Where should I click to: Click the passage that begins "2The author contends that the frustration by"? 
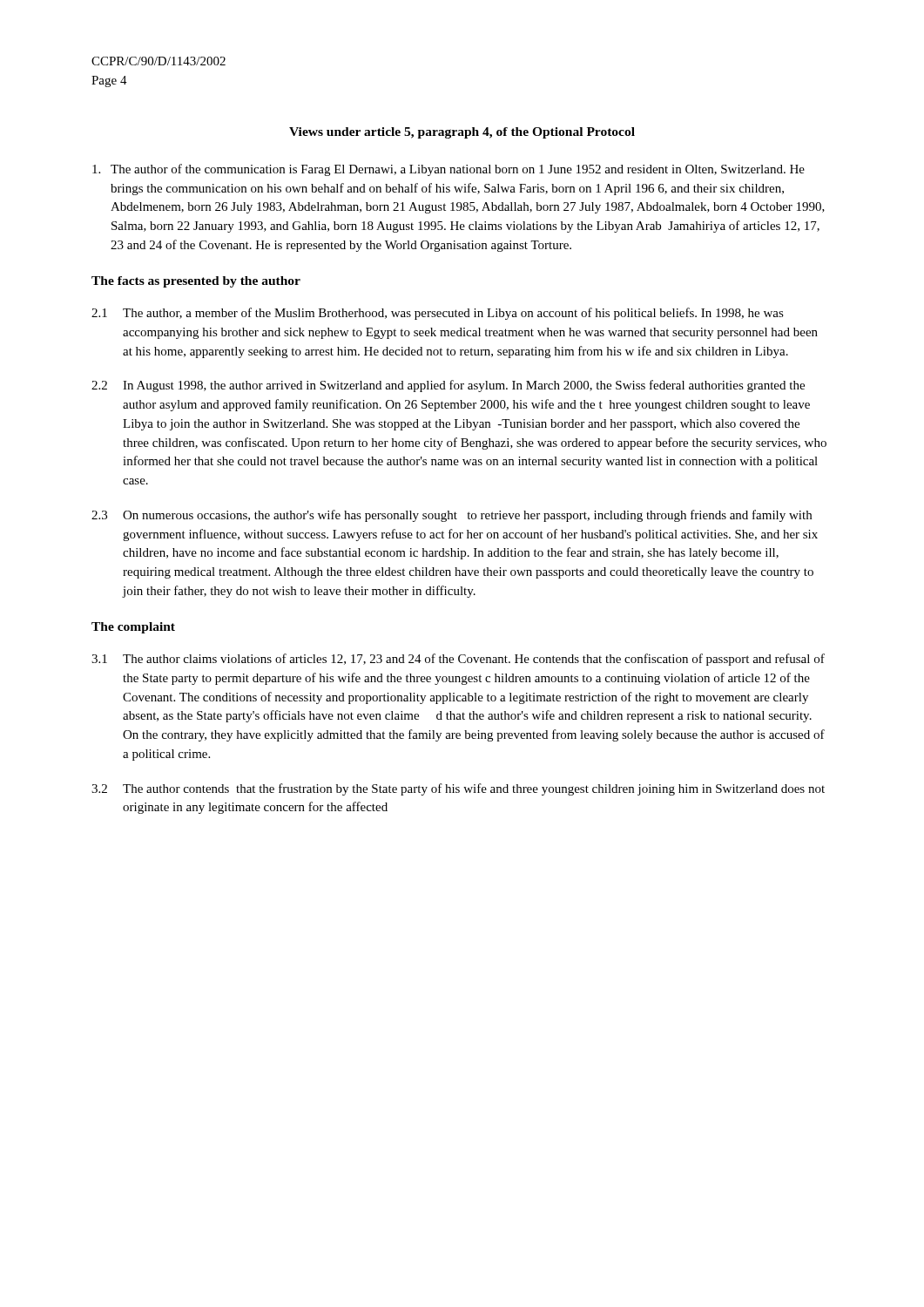[460, 798]
